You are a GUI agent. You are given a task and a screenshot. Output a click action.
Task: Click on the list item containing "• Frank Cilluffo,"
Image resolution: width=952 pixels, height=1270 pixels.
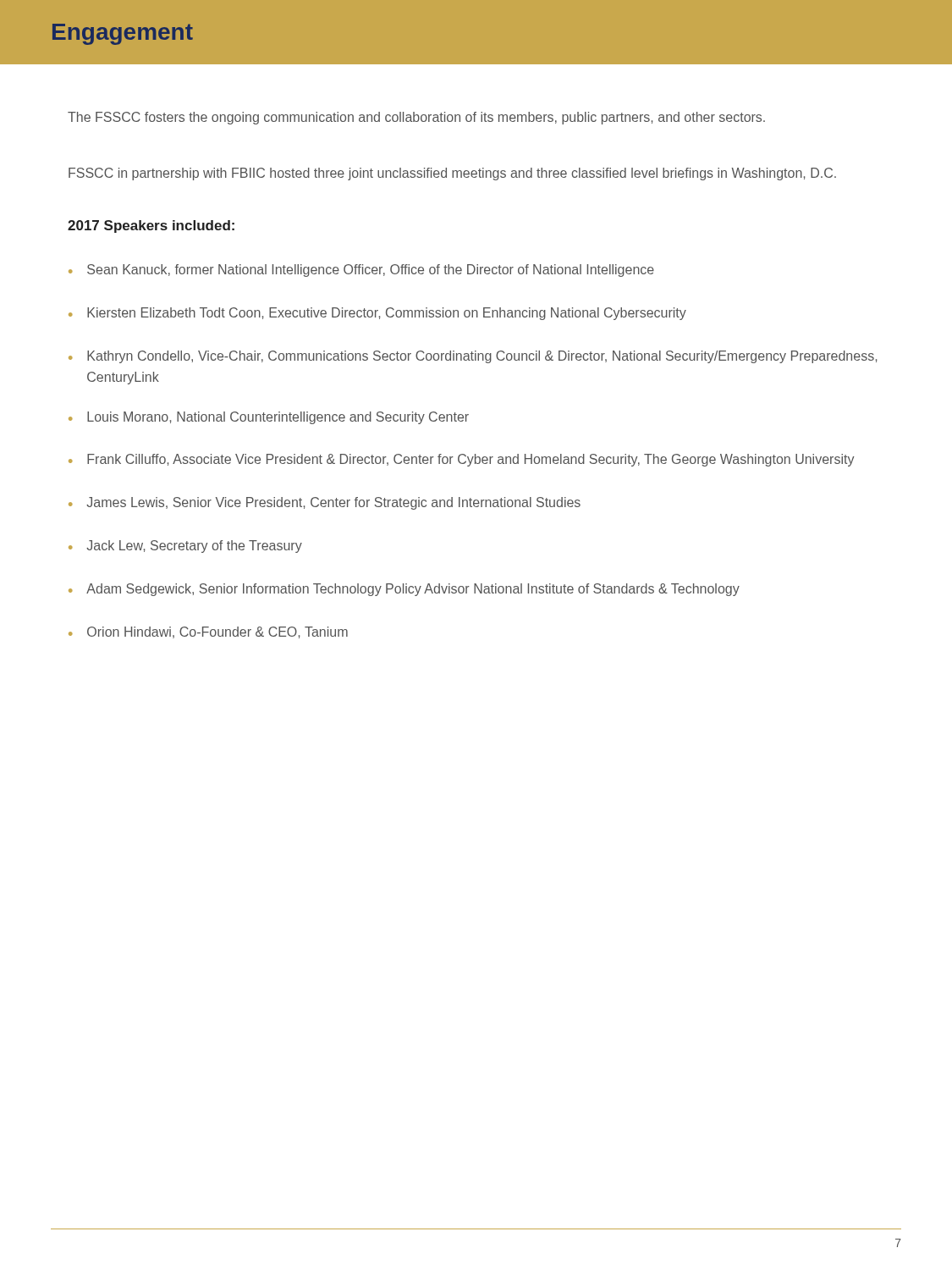461,462
